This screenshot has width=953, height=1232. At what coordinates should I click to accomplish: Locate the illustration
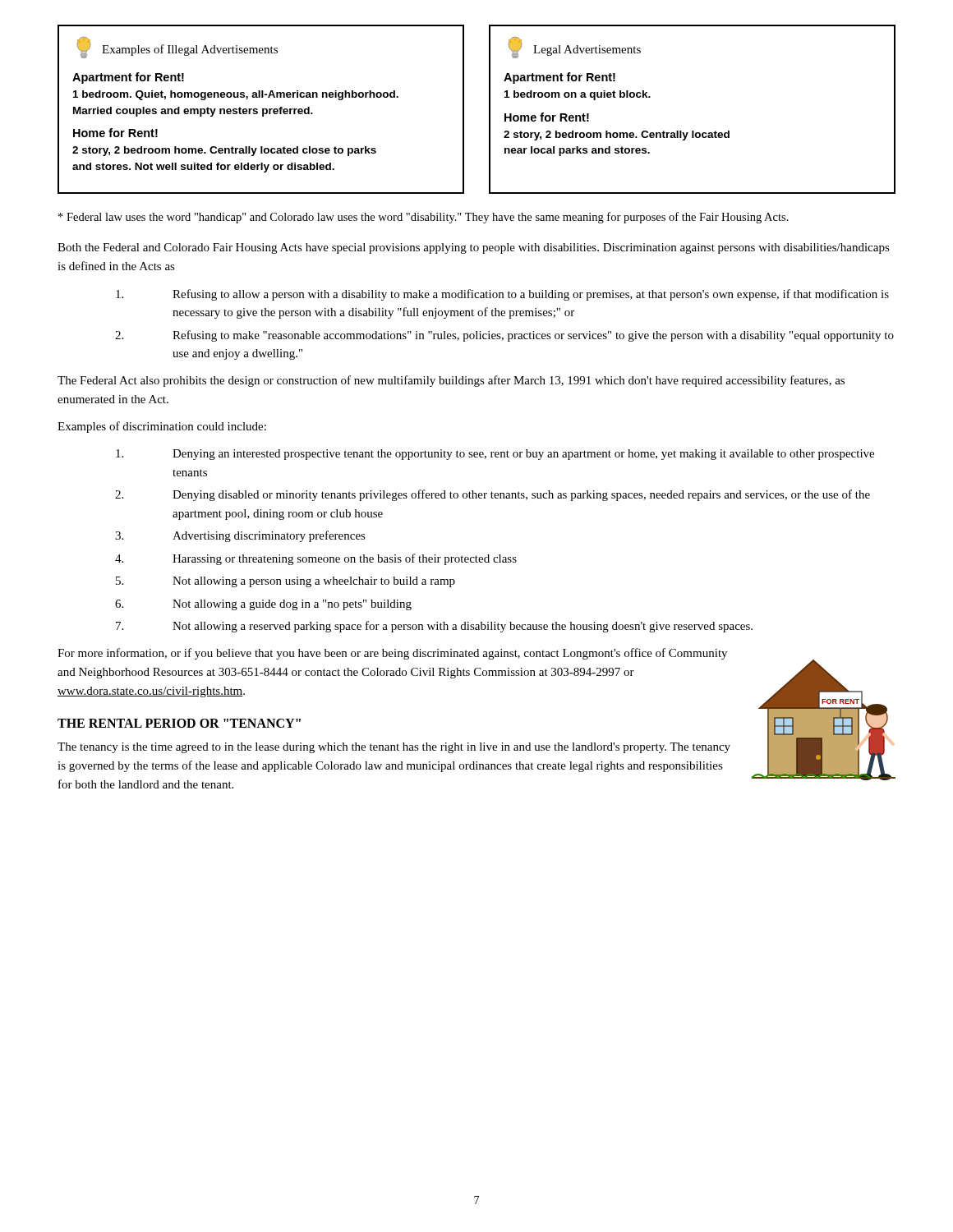[820, 717]
